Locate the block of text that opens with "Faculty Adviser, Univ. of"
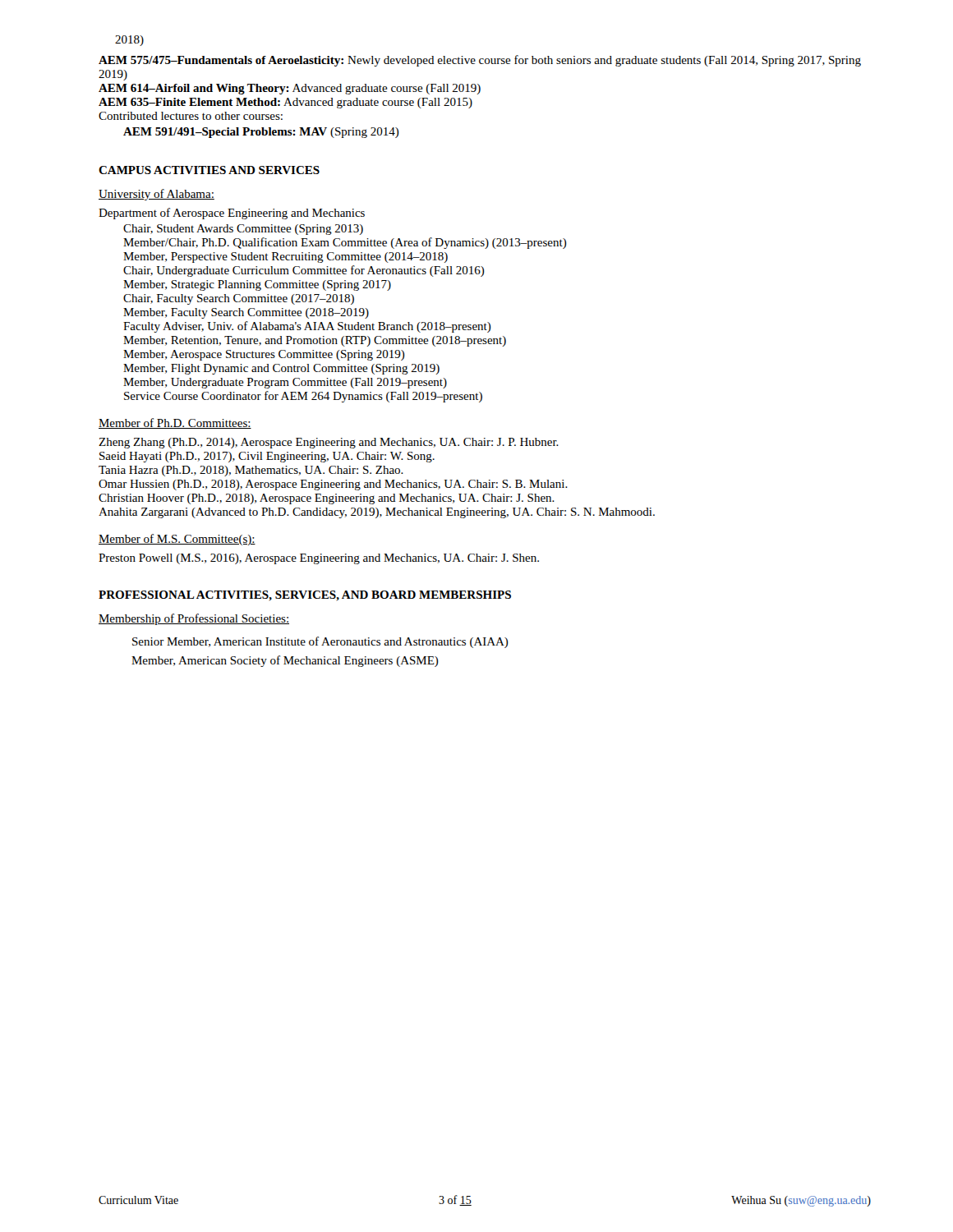The width and height of the screenshot is (953, 1232). click(497, 326)
